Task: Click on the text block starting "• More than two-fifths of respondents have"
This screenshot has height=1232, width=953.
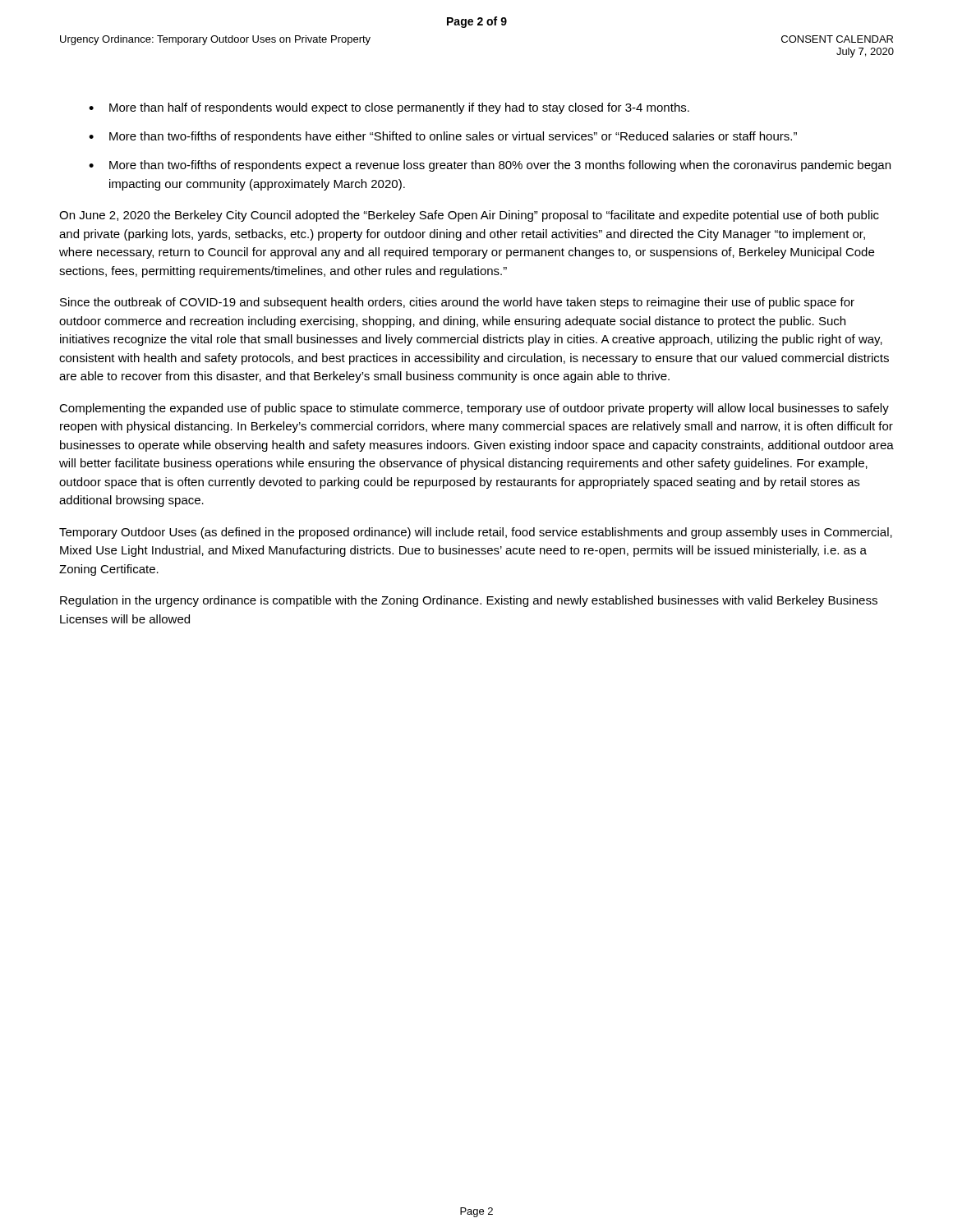Action: coord(491,138)
